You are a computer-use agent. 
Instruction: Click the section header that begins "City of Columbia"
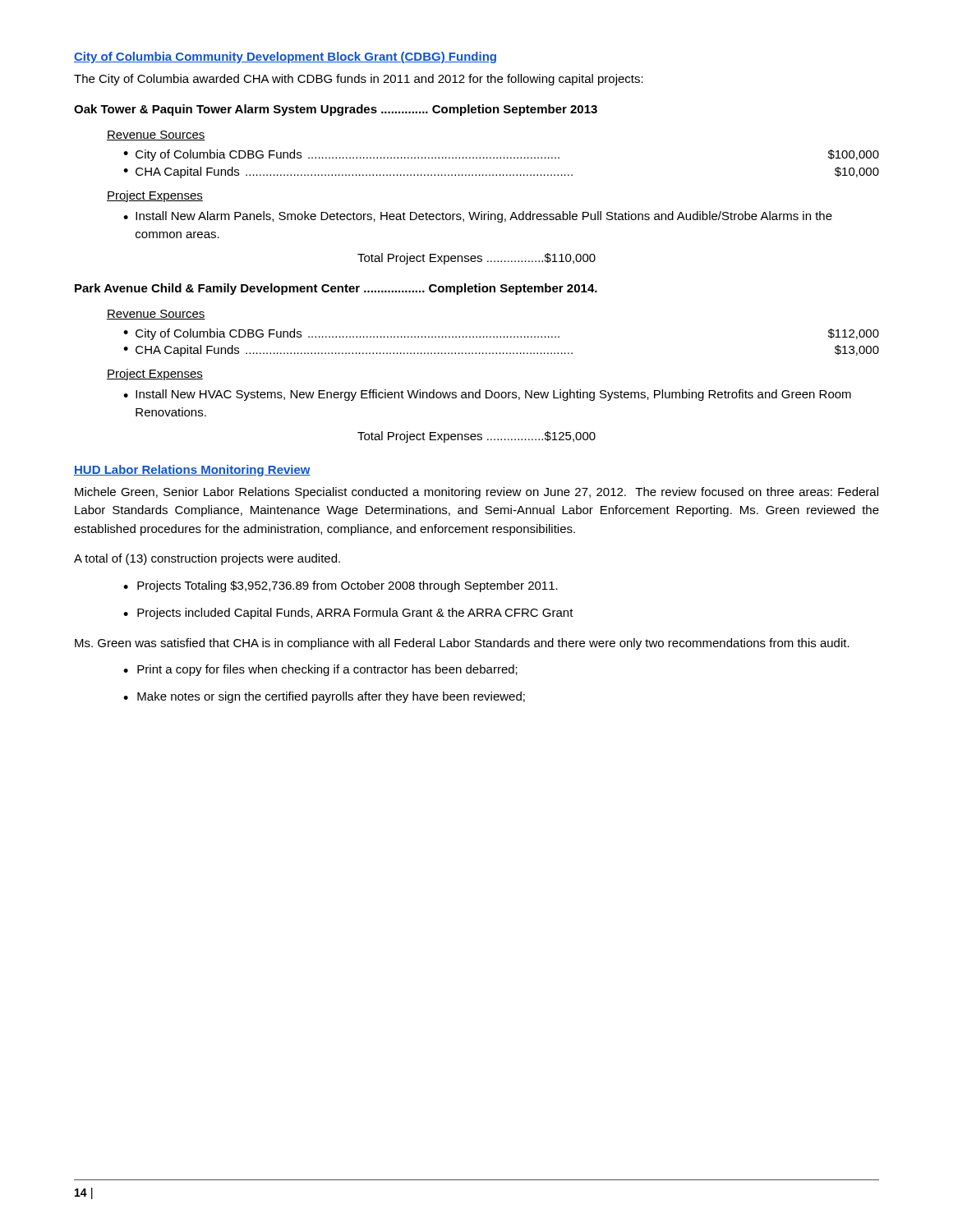[x=286, y=56]
